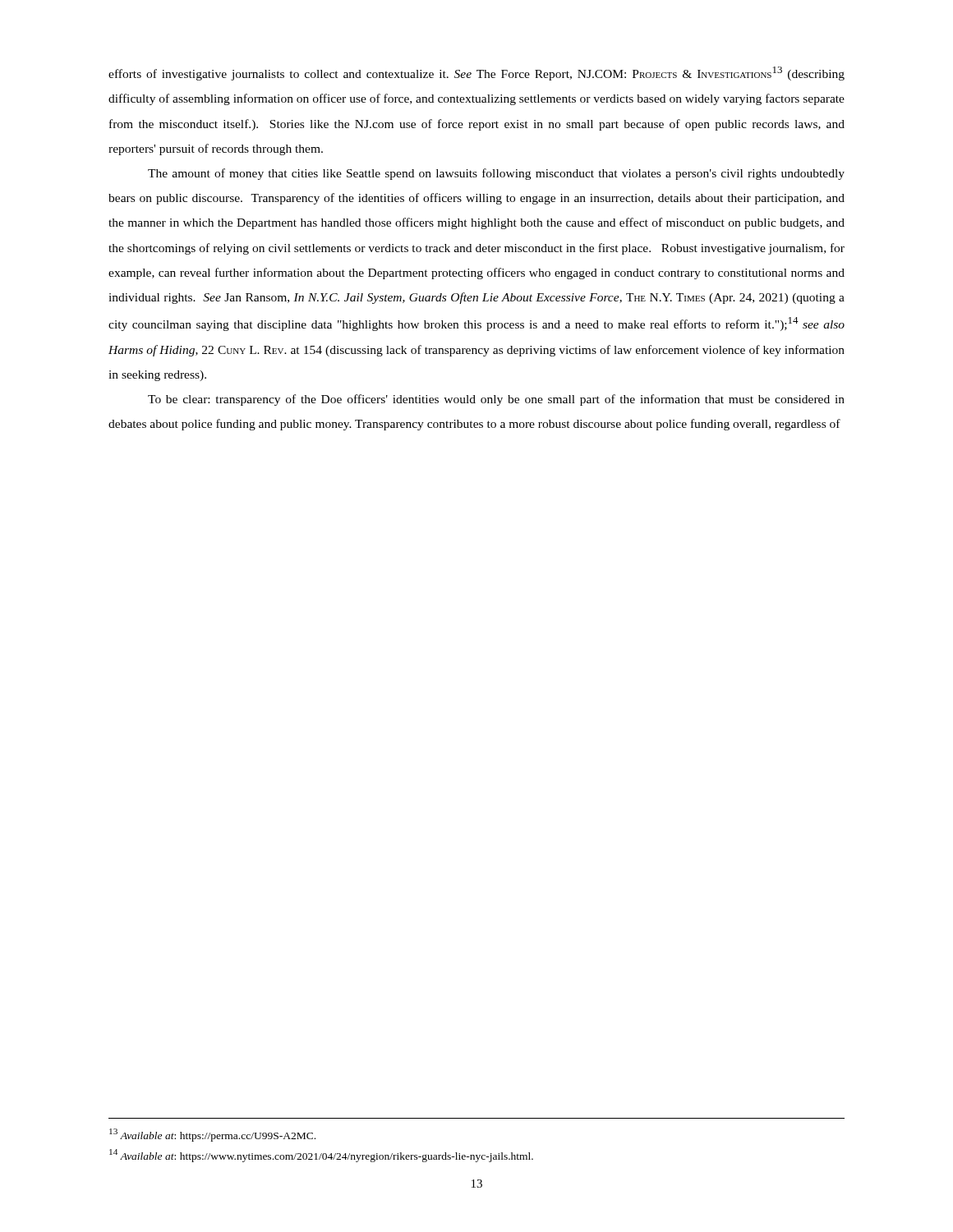Select the region starting "The amount of money that cities like"
953x1232 pixels.
coord(476,274)
